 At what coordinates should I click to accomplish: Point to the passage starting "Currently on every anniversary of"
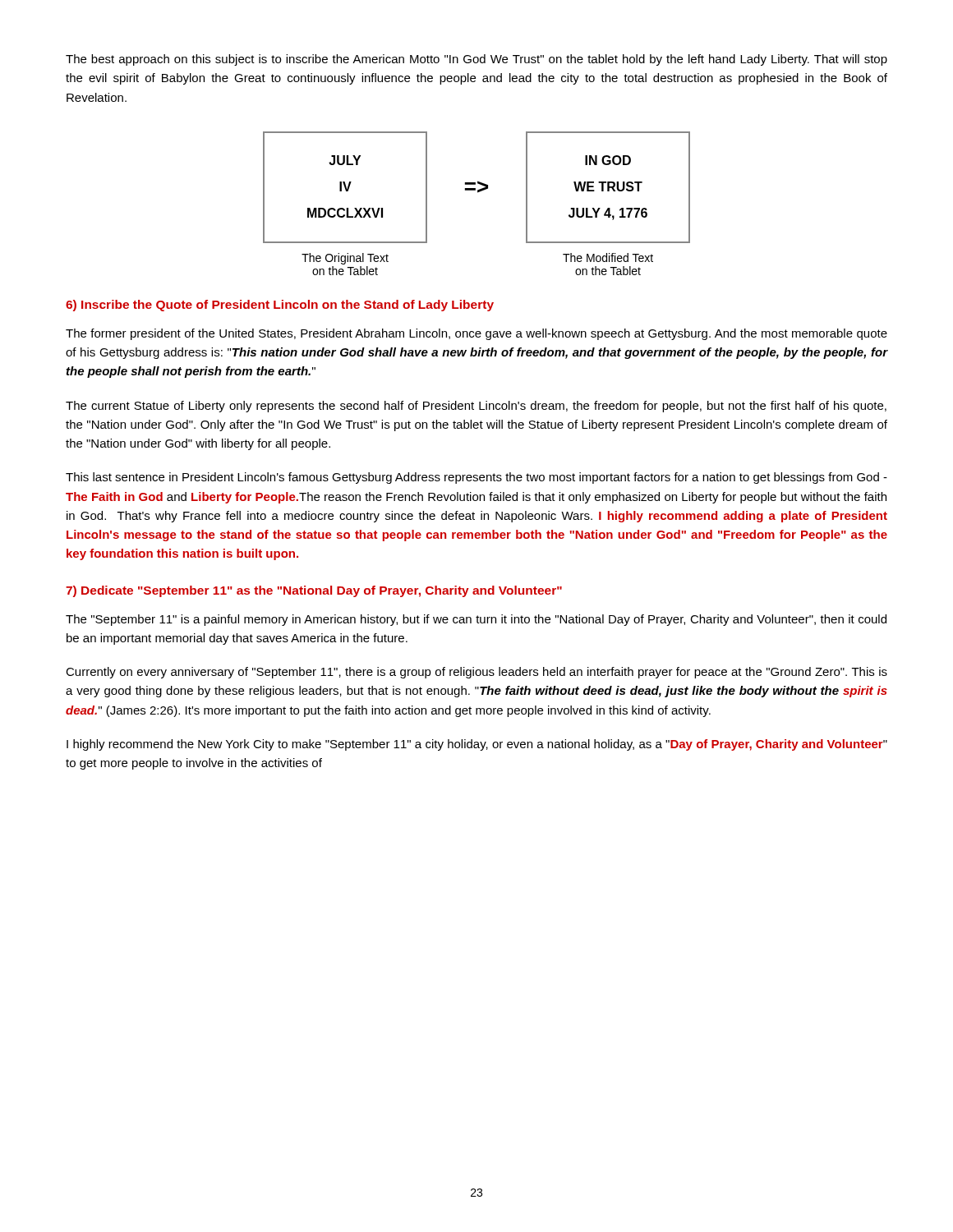(476, 691)
